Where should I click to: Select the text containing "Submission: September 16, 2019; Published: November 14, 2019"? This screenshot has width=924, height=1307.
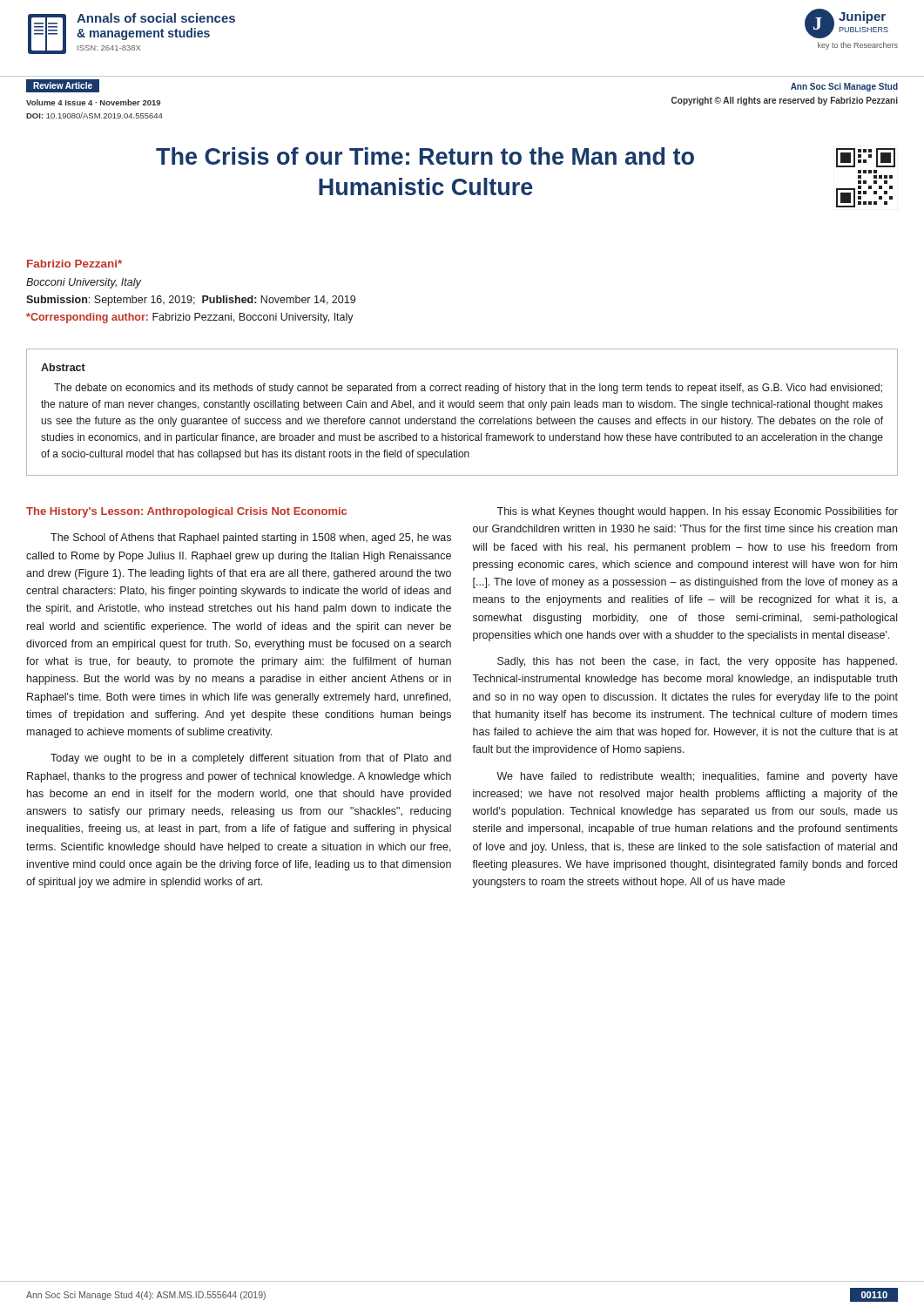coord(191,300)
